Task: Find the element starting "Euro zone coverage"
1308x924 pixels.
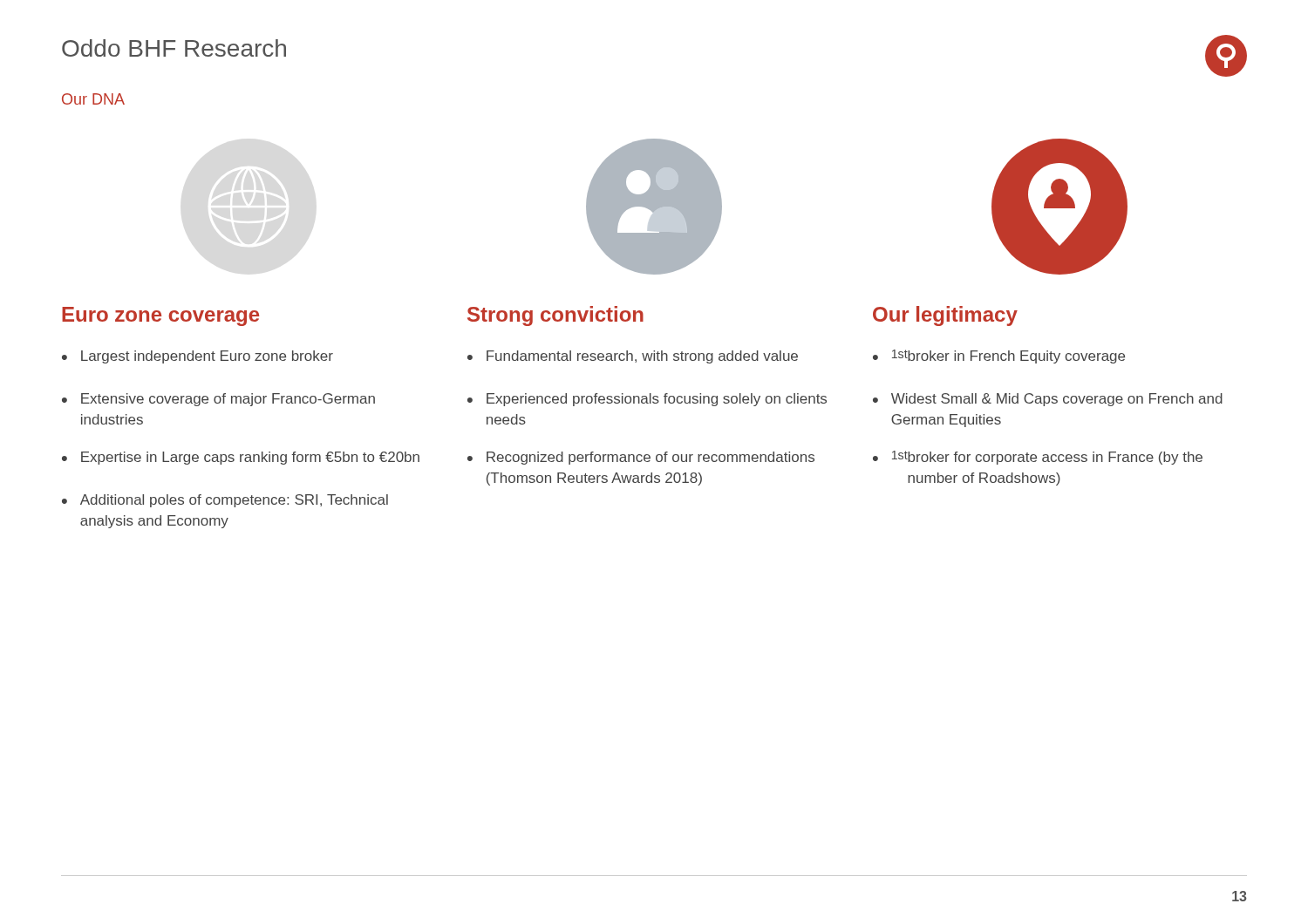Action: [160, 314]
